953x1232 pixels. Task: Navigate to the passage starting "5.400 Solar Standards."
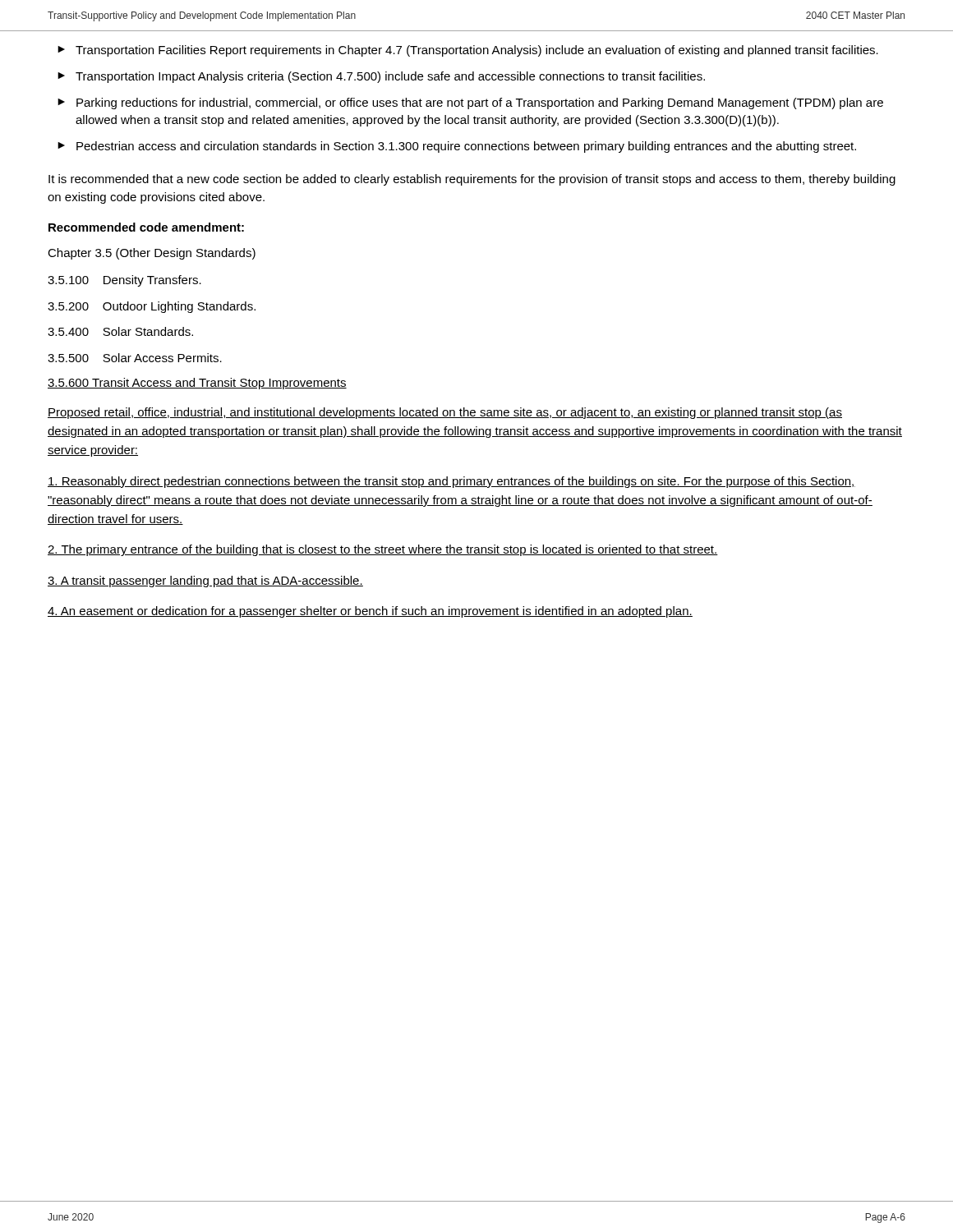click(x=121, y=332)
